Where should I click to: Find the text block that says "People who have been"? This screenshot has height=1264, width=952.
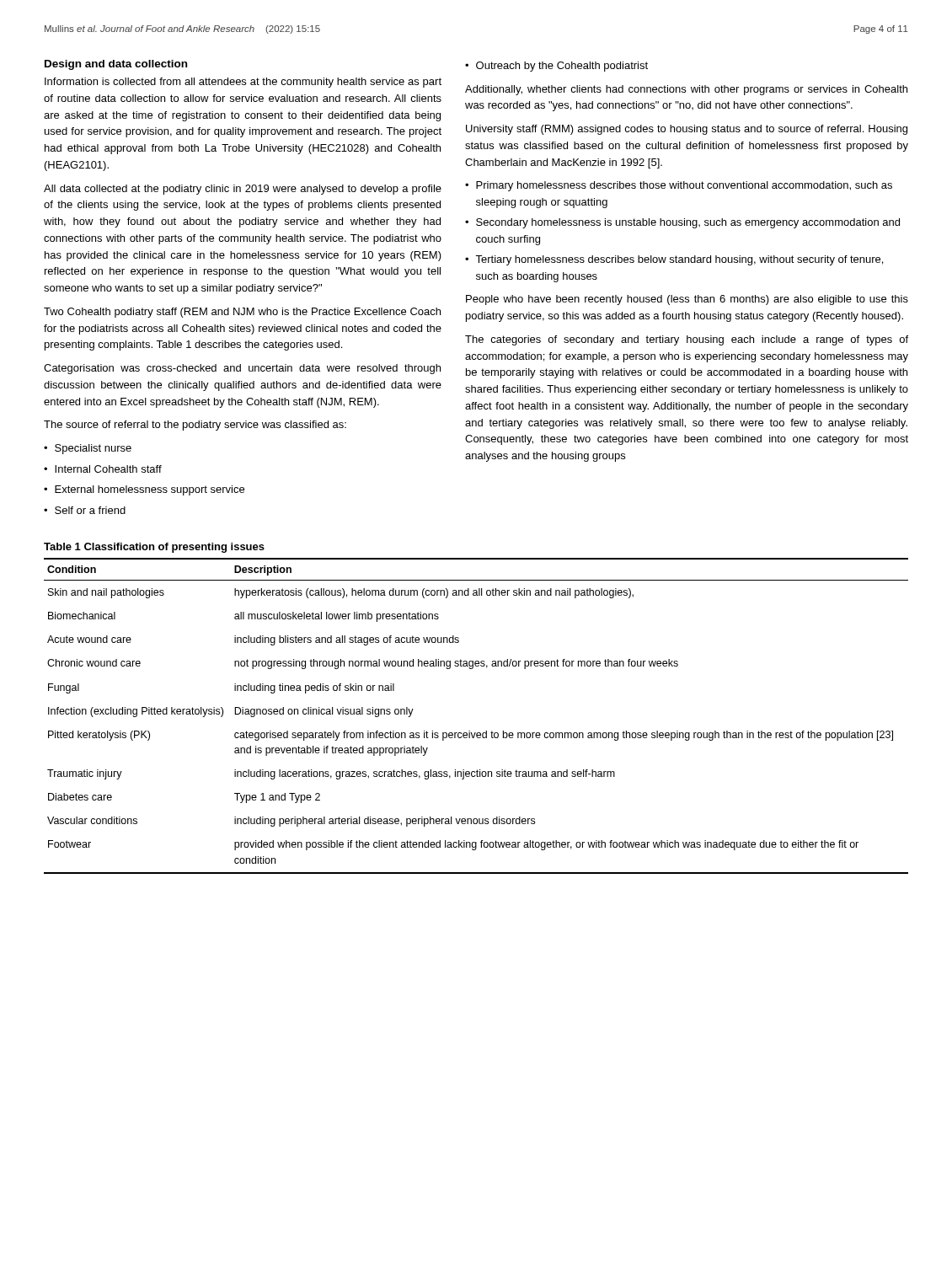pos(687,378)
